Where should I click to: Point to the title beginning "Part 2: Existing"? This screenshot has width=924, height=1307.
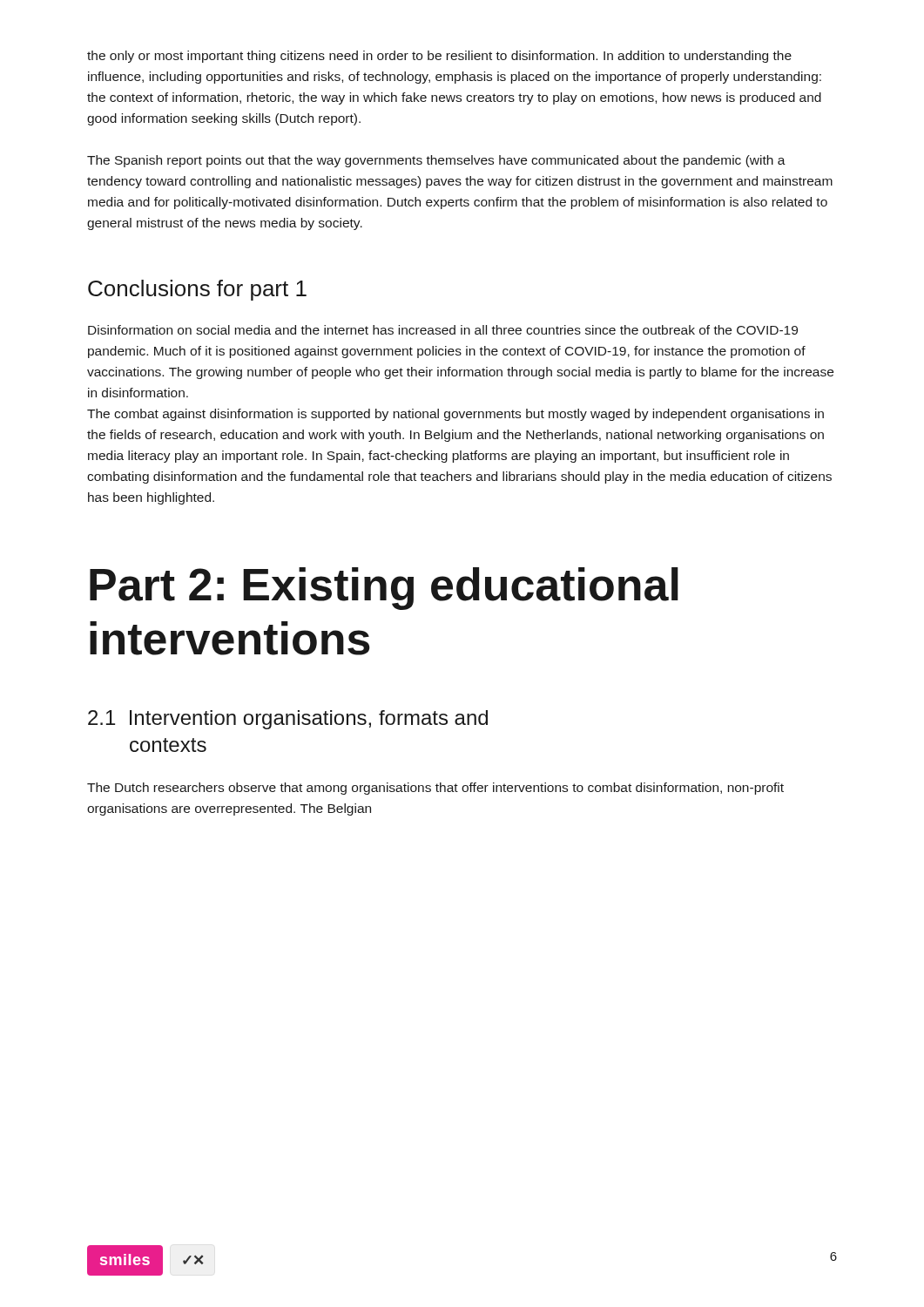point(384,612)
